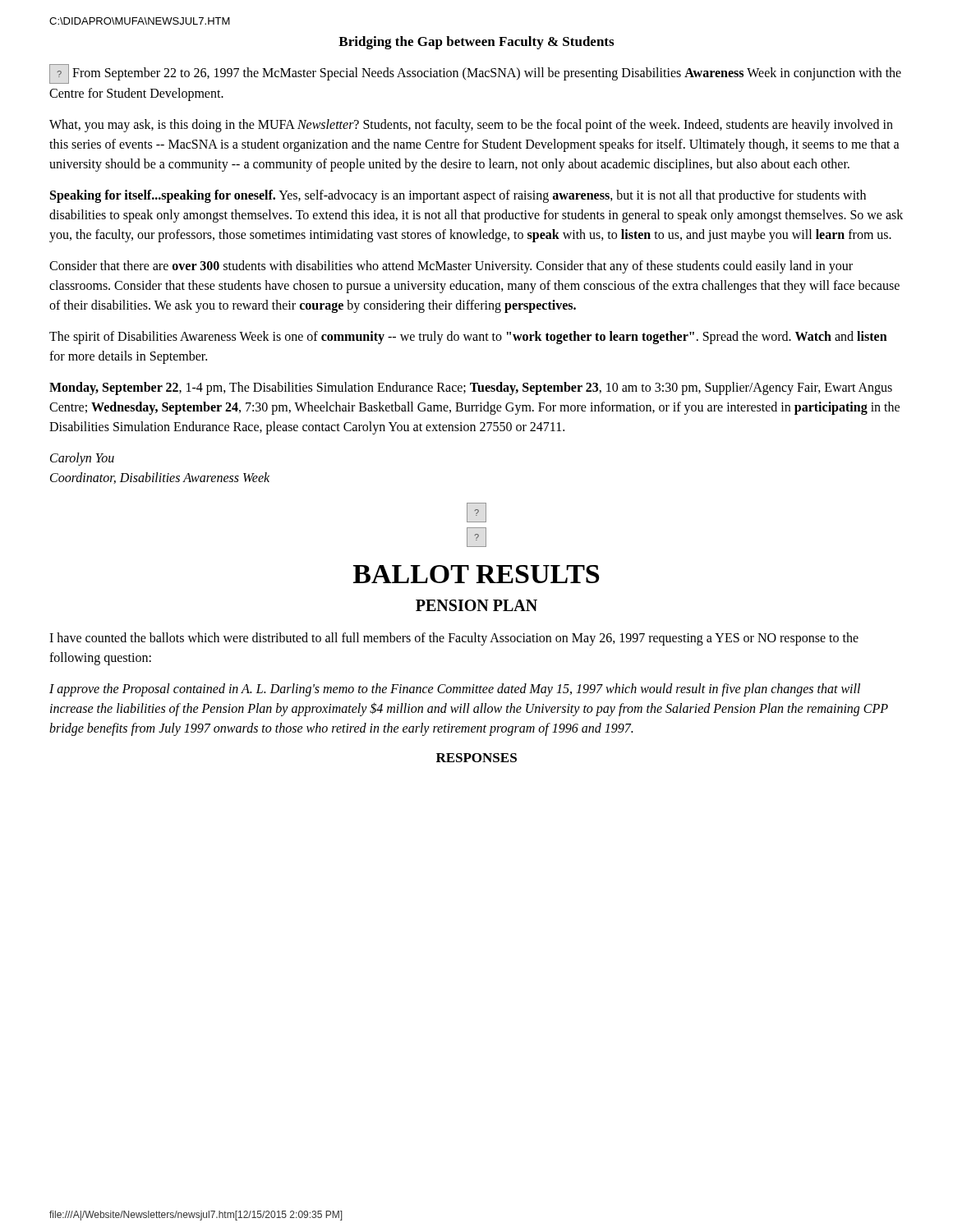Locate the section header containing "PENSION PLAN"
The height and width of the screenshot is (1232, 953).
tap(476, 606)
